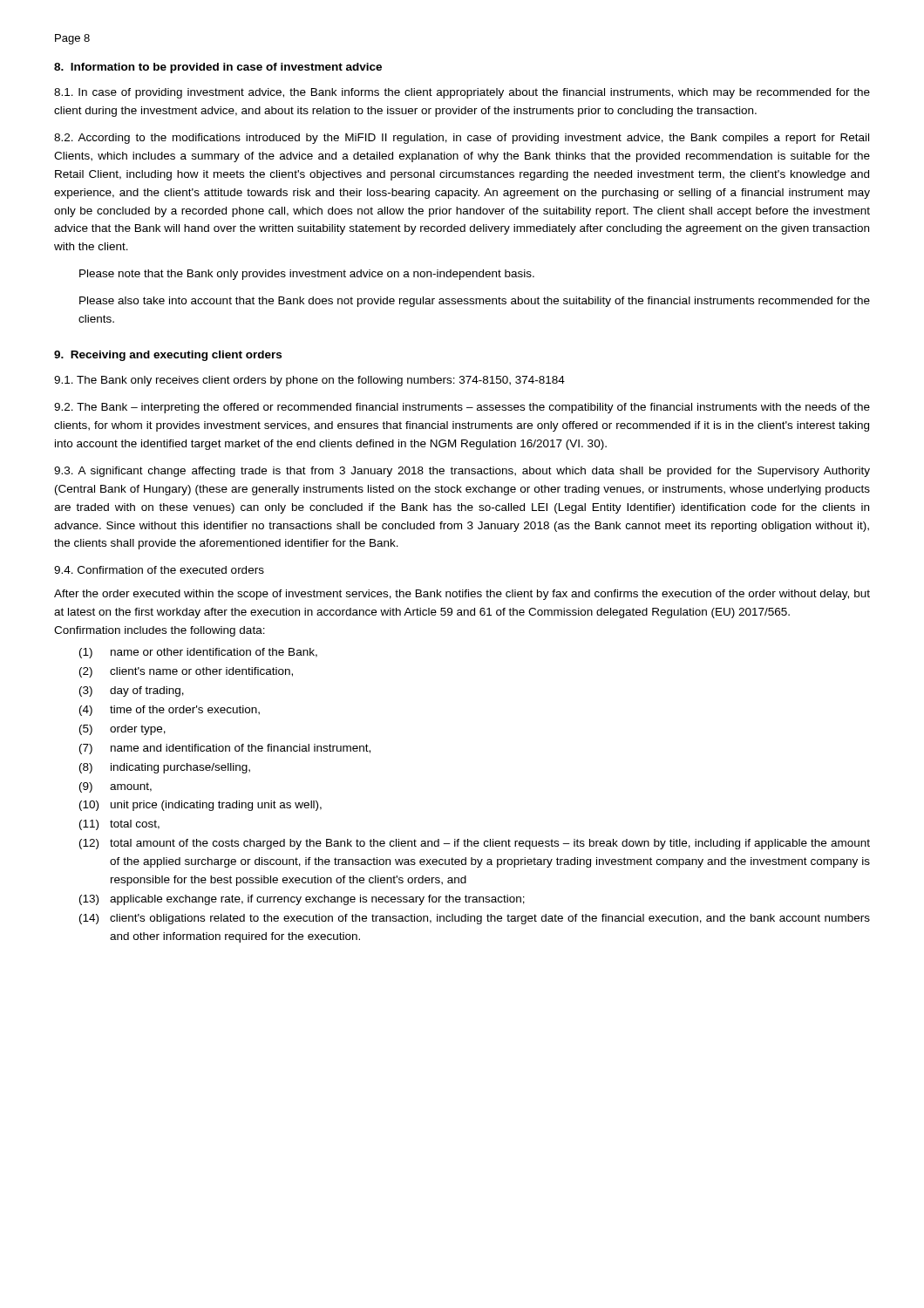Point to the passage starting "3. A significant change affecting trade is"
The image size is (924, 1308).
click(x=462, y=507)
